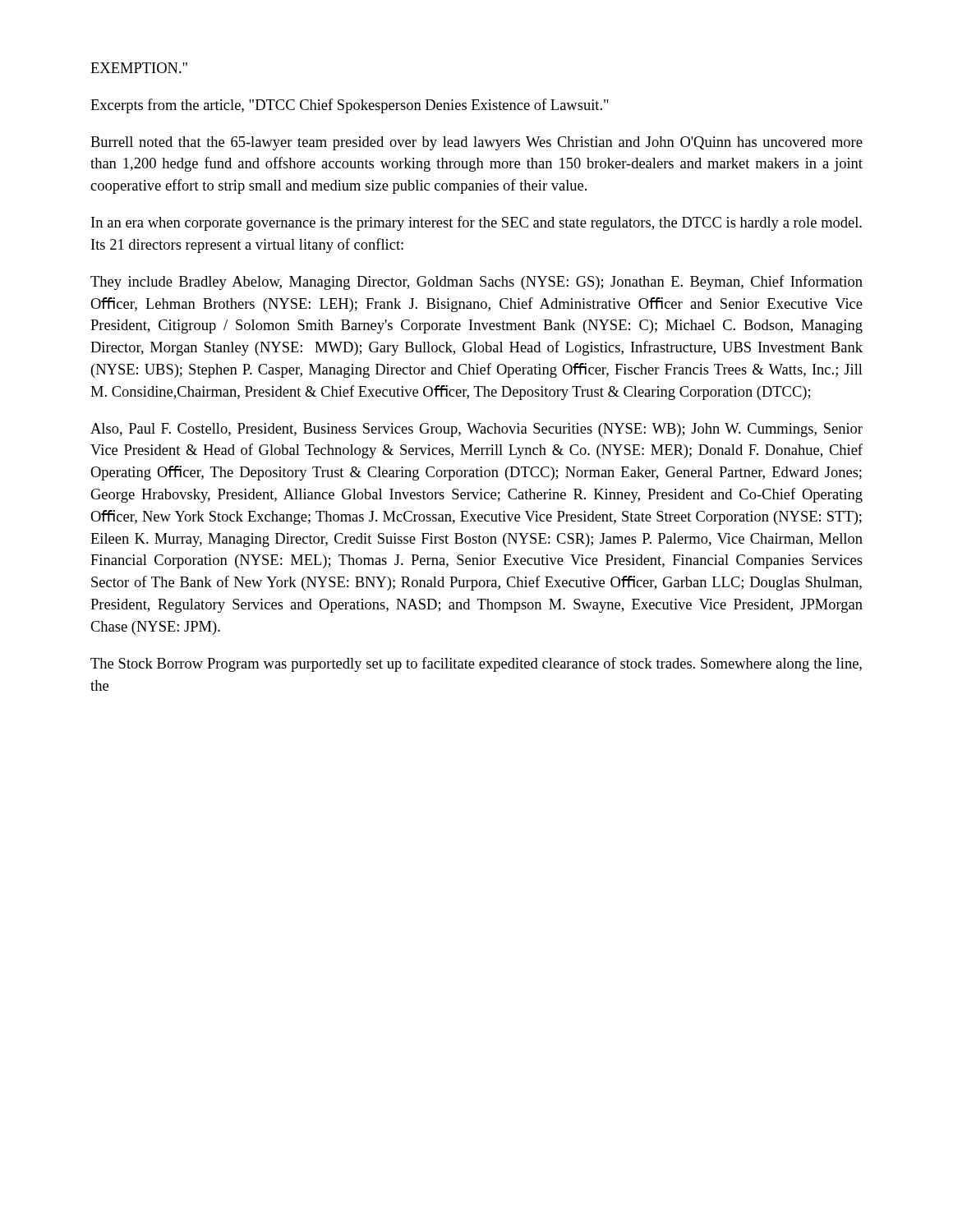
Task: Locate the text block containing "In an era when corporate"
Action: pos(476,234)
